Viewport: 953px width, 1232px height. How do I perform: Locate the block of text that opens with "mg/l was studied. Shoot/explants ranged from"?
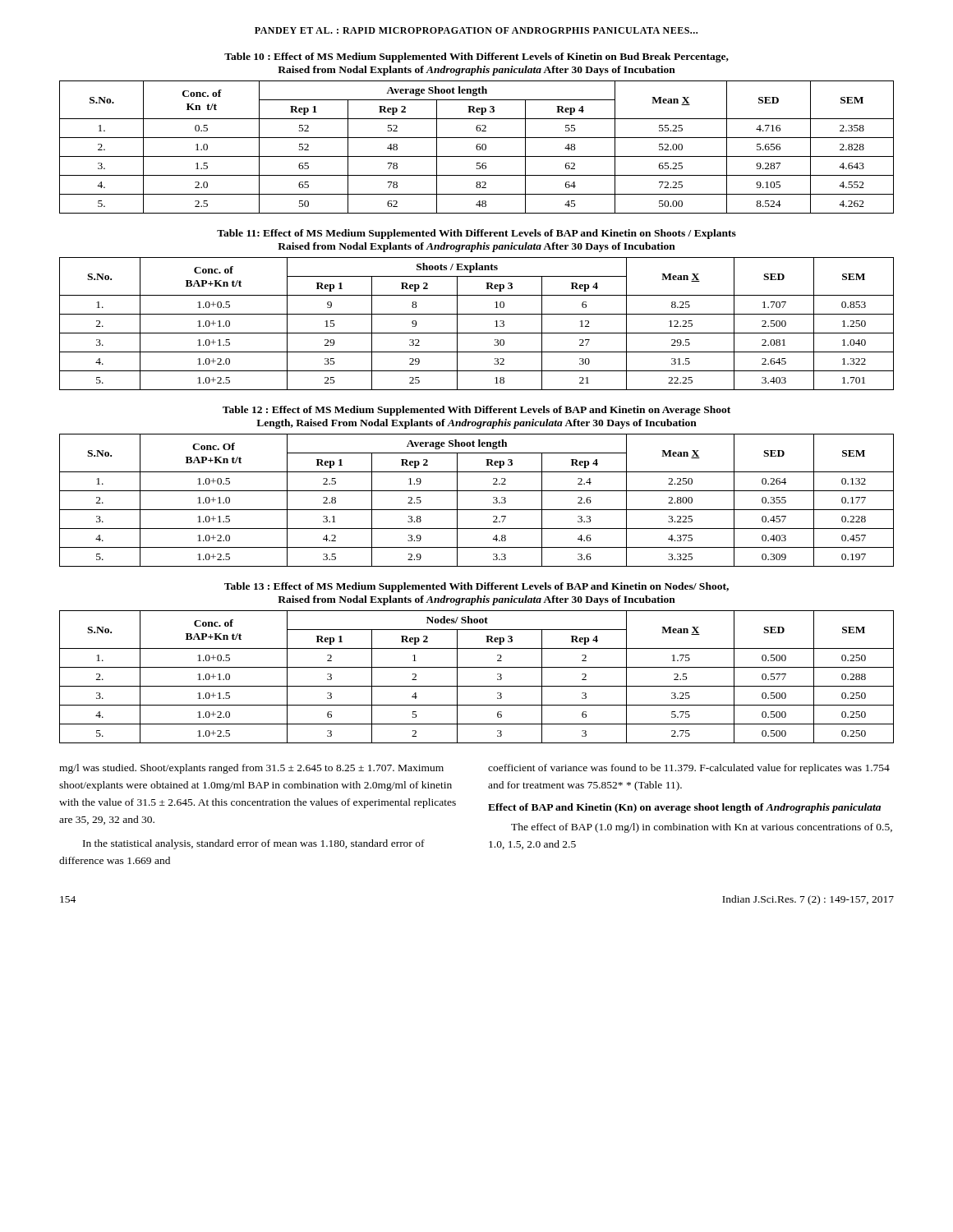(x=262, y=815)
